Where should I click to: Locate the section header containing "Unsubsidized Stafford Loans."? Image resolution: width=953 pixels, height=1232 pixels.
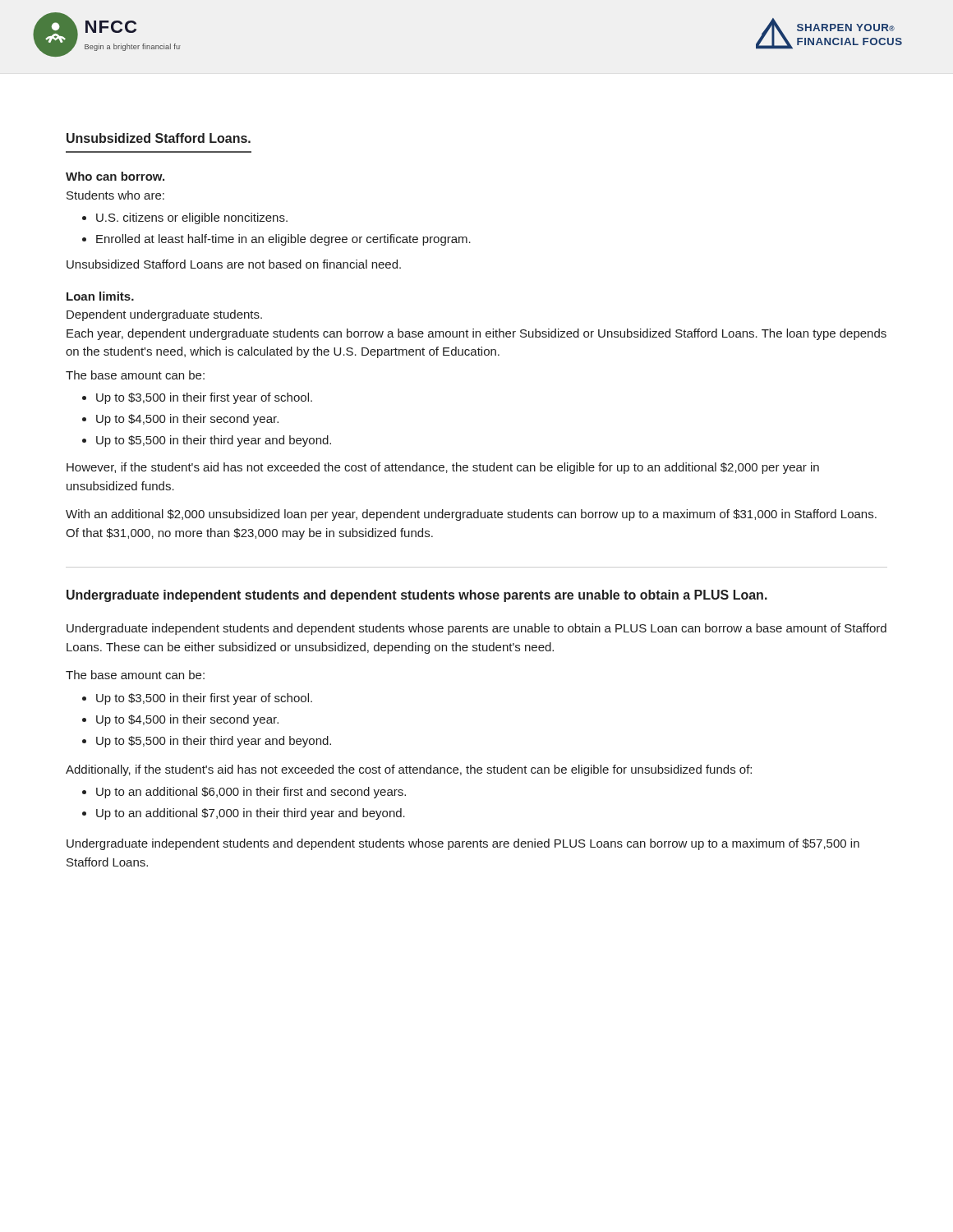pyautogui.click(x=158, y=138)
